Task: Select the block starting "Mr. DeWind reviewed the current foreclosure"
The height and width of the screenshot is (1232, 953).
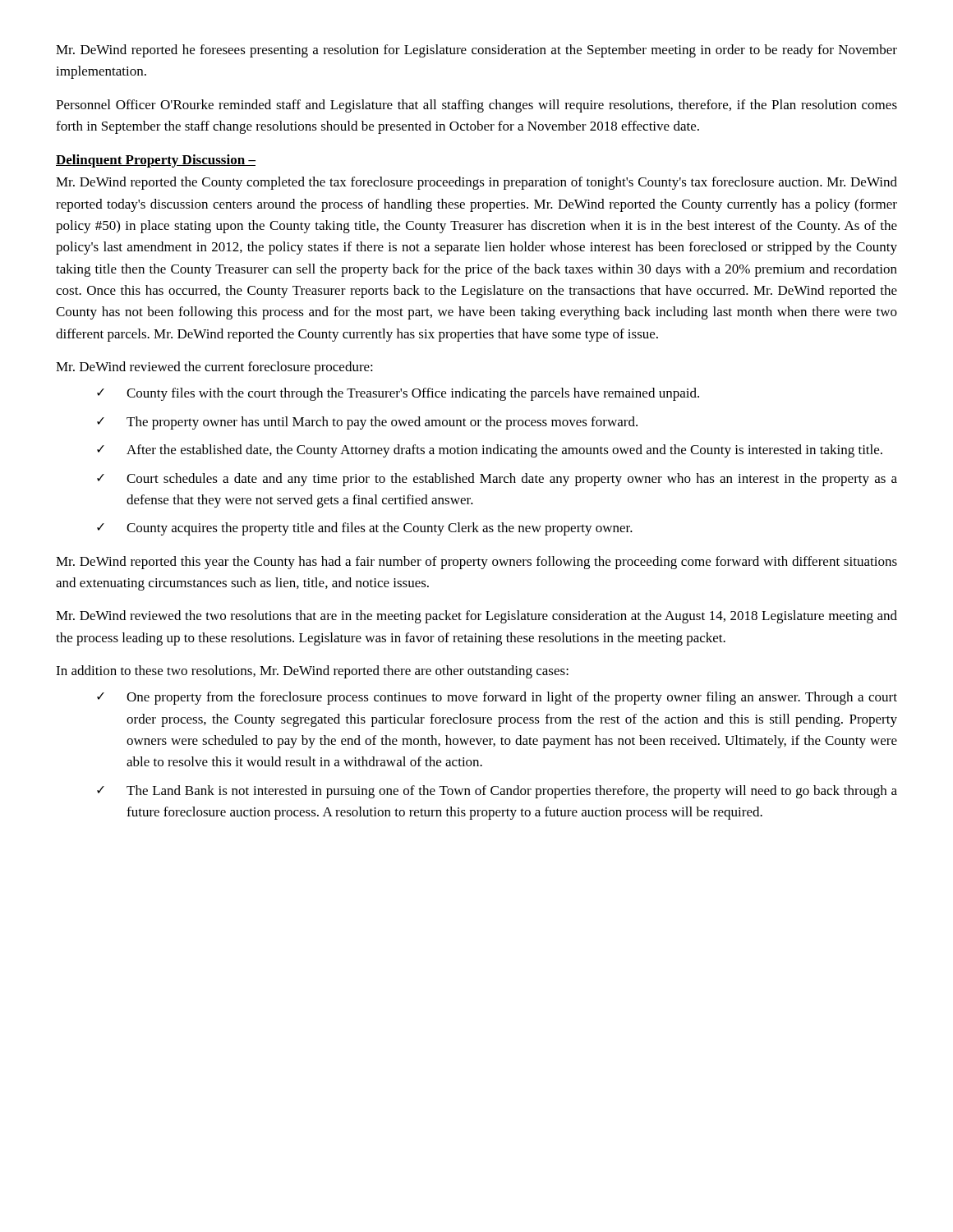Action: 215,367
